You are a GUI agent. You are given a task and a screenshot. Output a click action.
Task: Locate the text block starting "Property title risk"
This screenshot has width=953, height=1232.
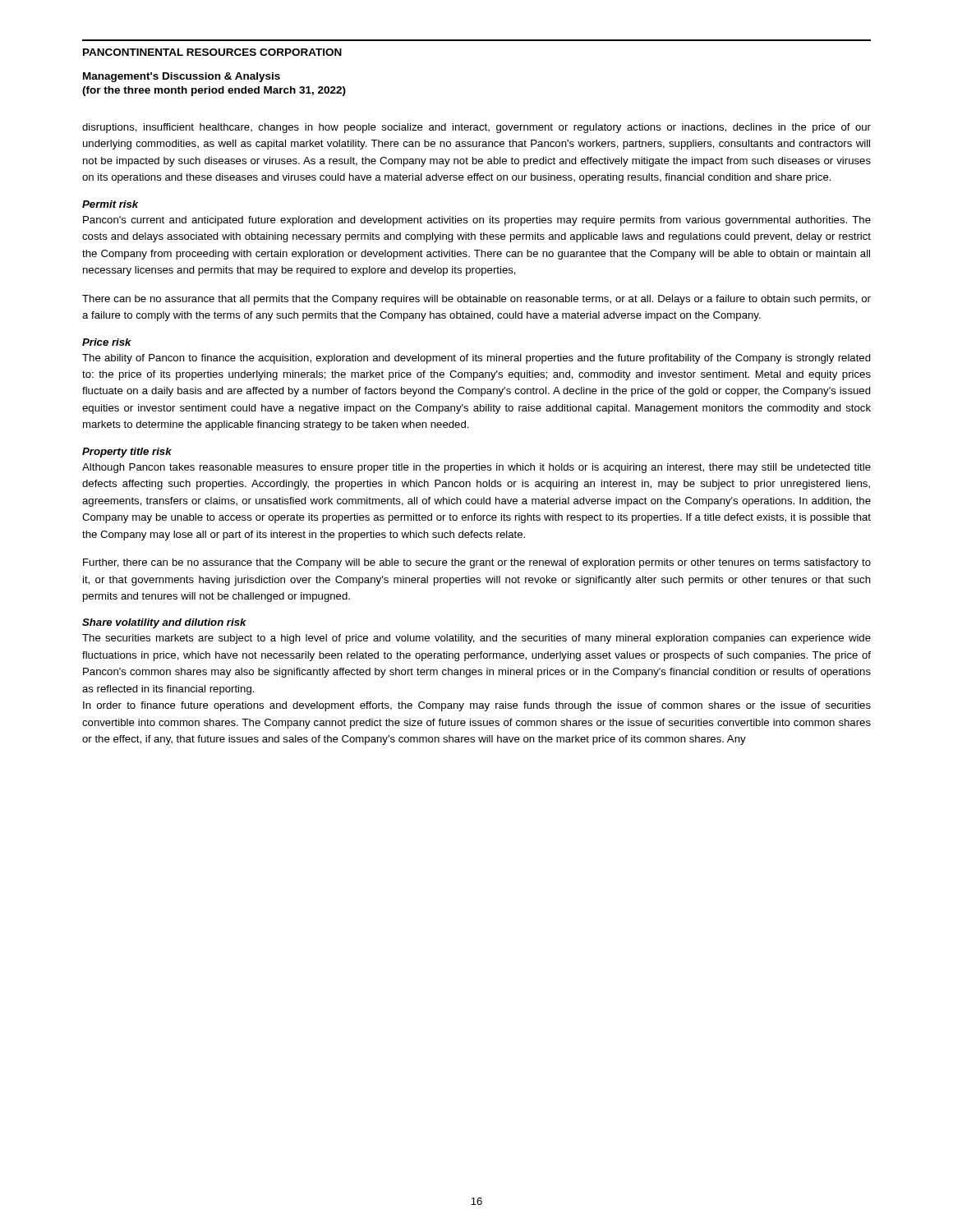[127, 451]
